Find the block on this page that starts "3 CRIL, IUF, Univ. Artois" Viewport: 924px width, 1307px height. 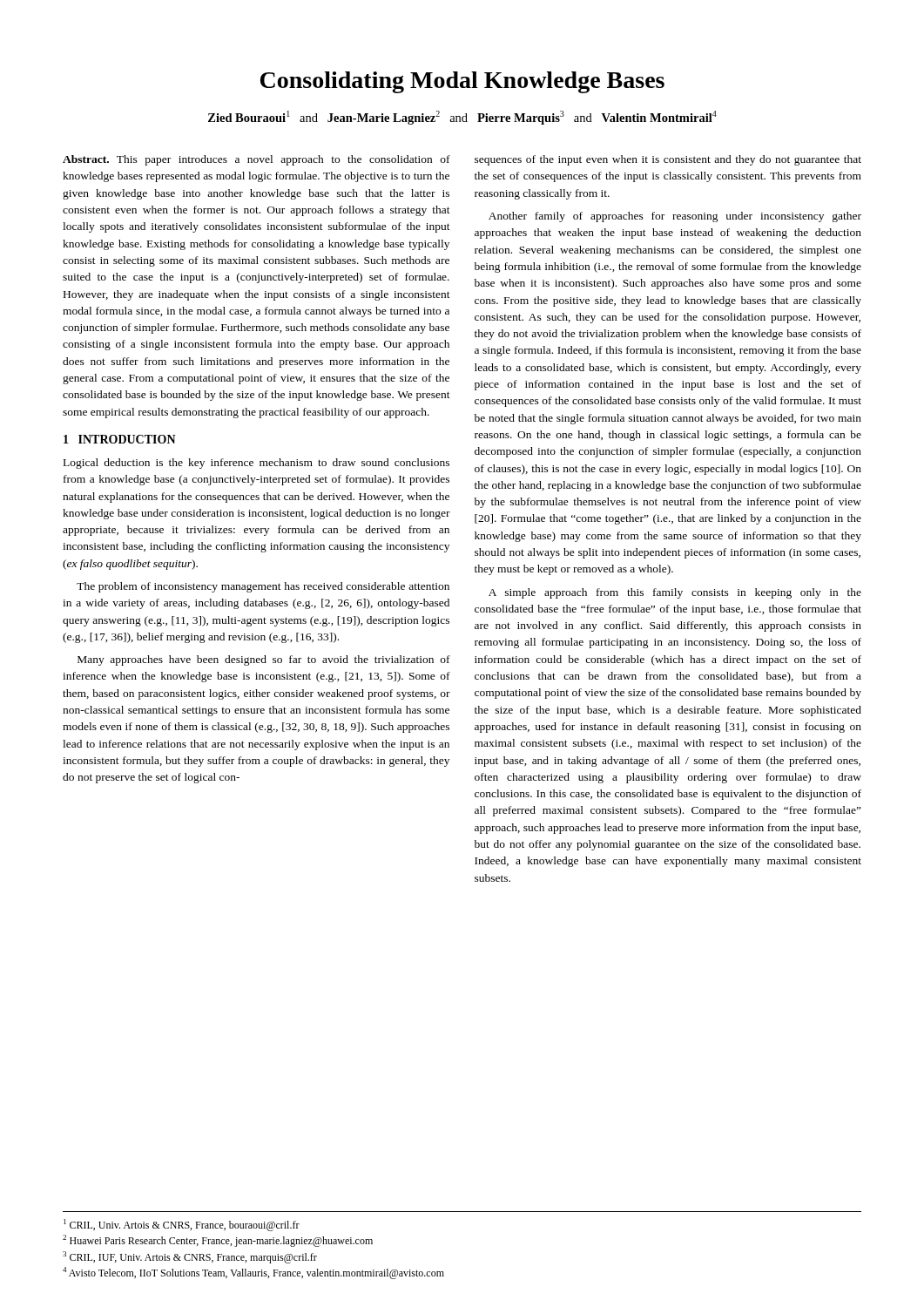[x=190, y=1257]
